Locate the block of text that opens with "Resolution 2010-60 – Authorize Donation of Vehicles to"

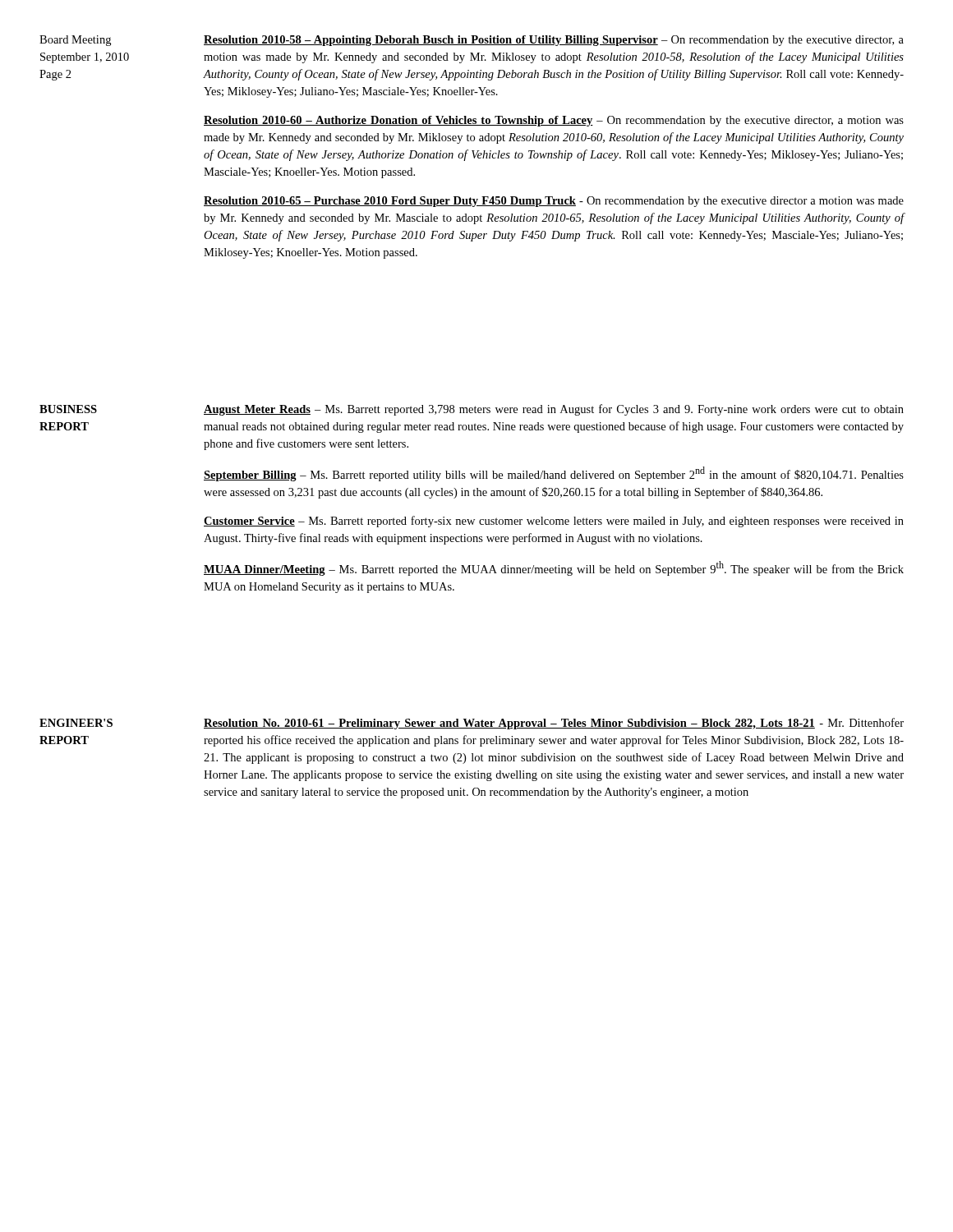(554, 146)
